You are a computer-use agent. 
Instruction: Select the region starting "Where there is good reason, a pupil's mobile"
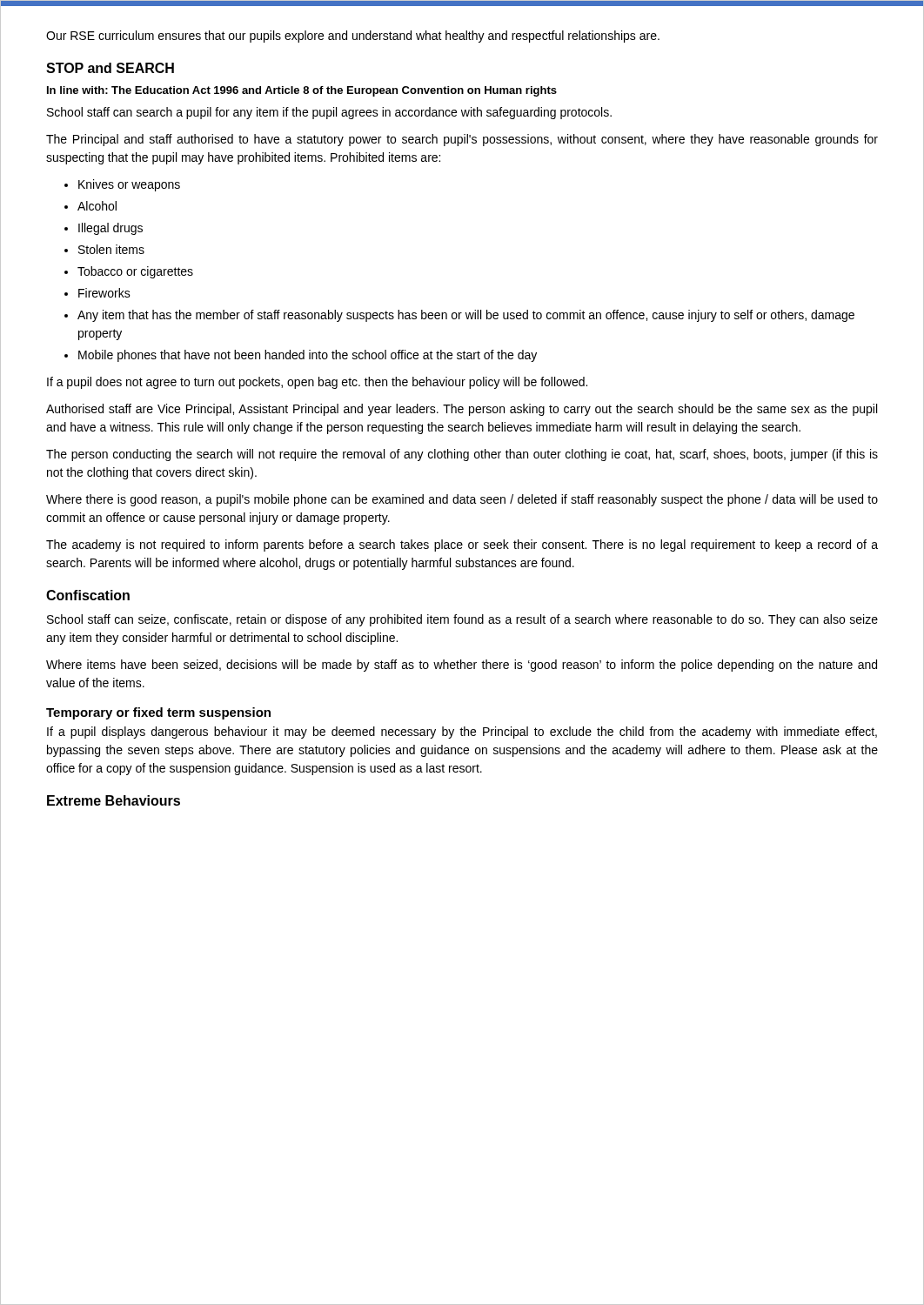click(462, 508)
